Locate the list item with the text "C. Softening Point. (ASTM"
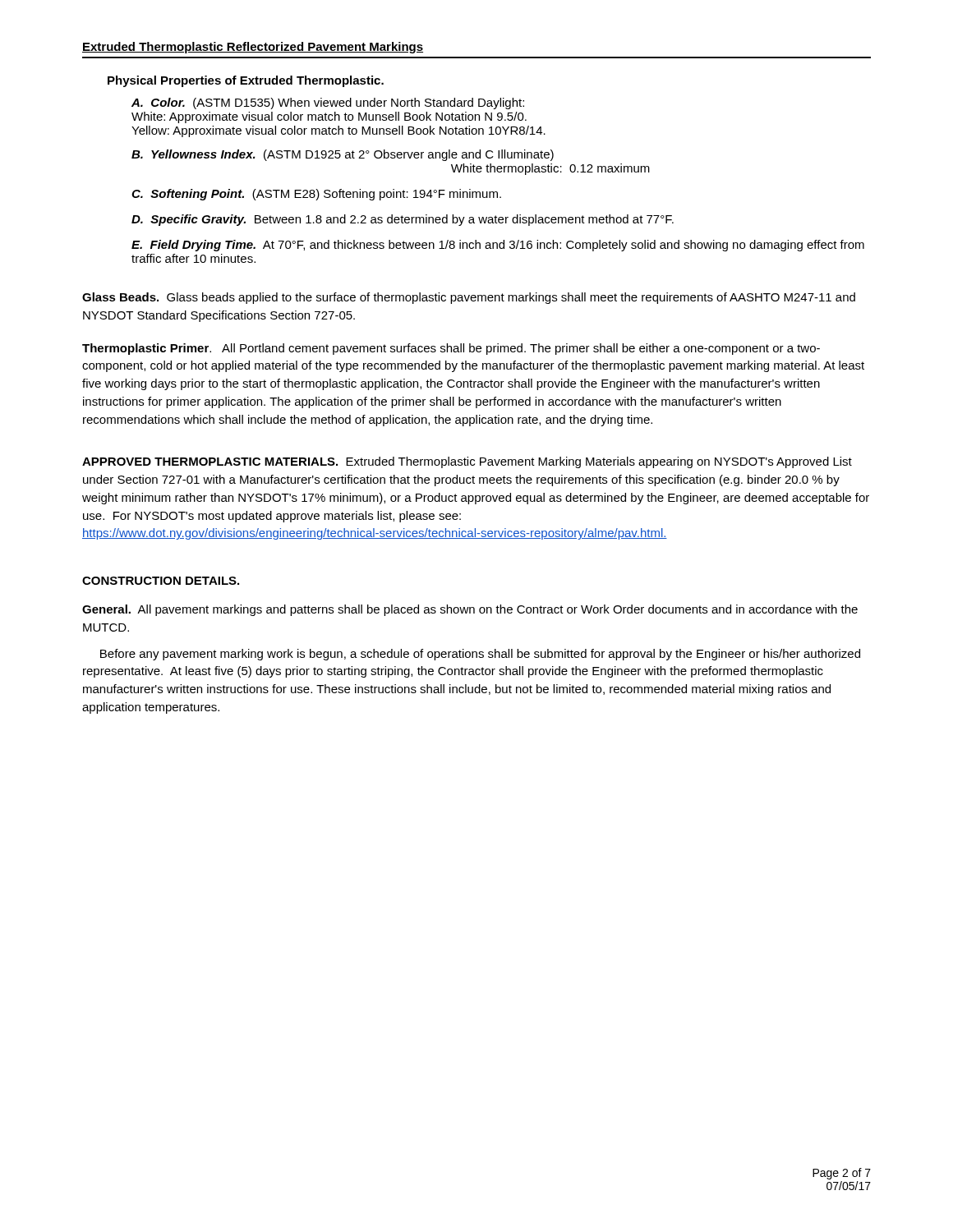This screenshot has width=953, height=1232. tap(317, 193)
